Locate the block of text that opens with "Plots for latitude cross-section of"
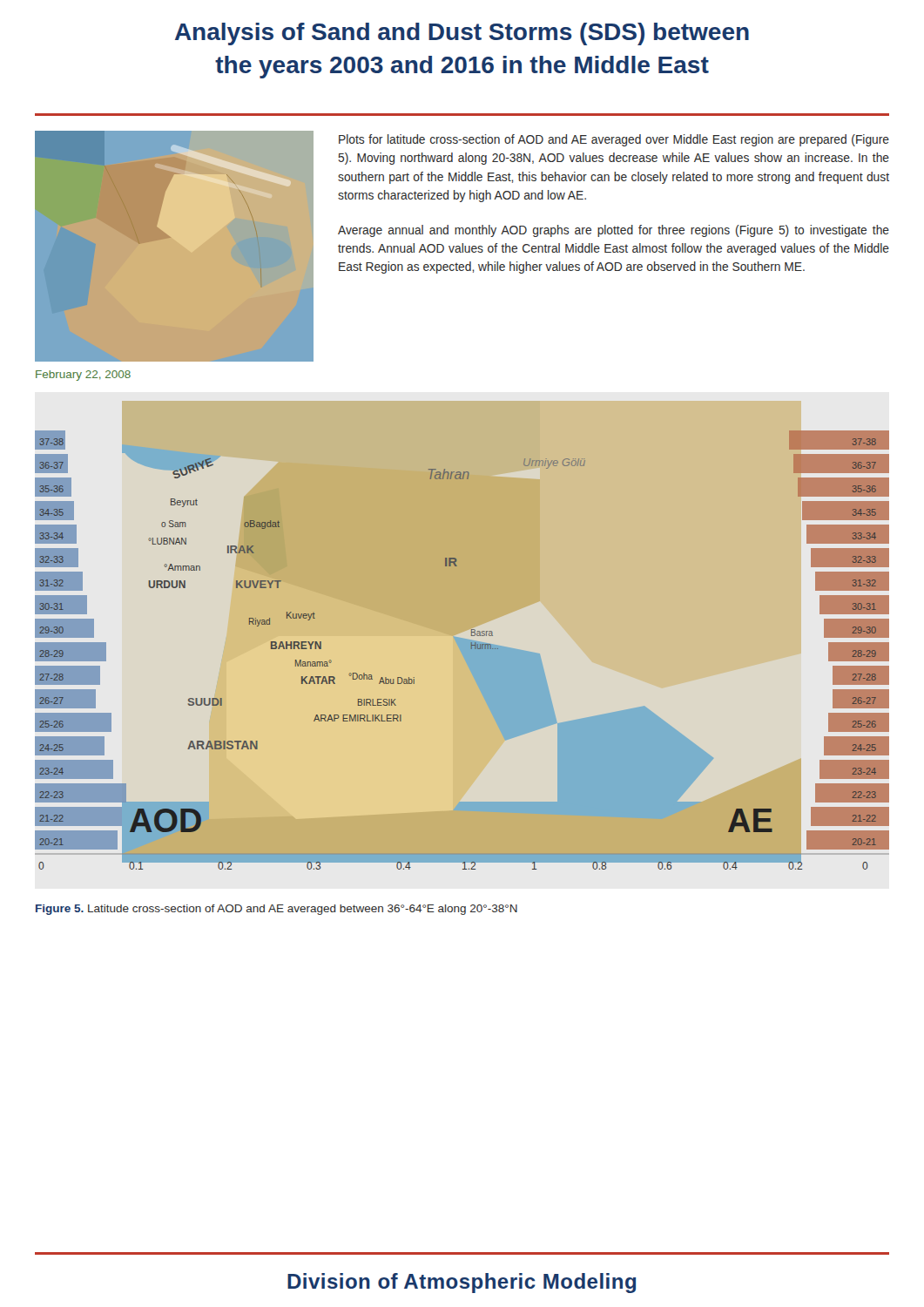Screen dimensions: 1307x924 [x=614, y=168]
